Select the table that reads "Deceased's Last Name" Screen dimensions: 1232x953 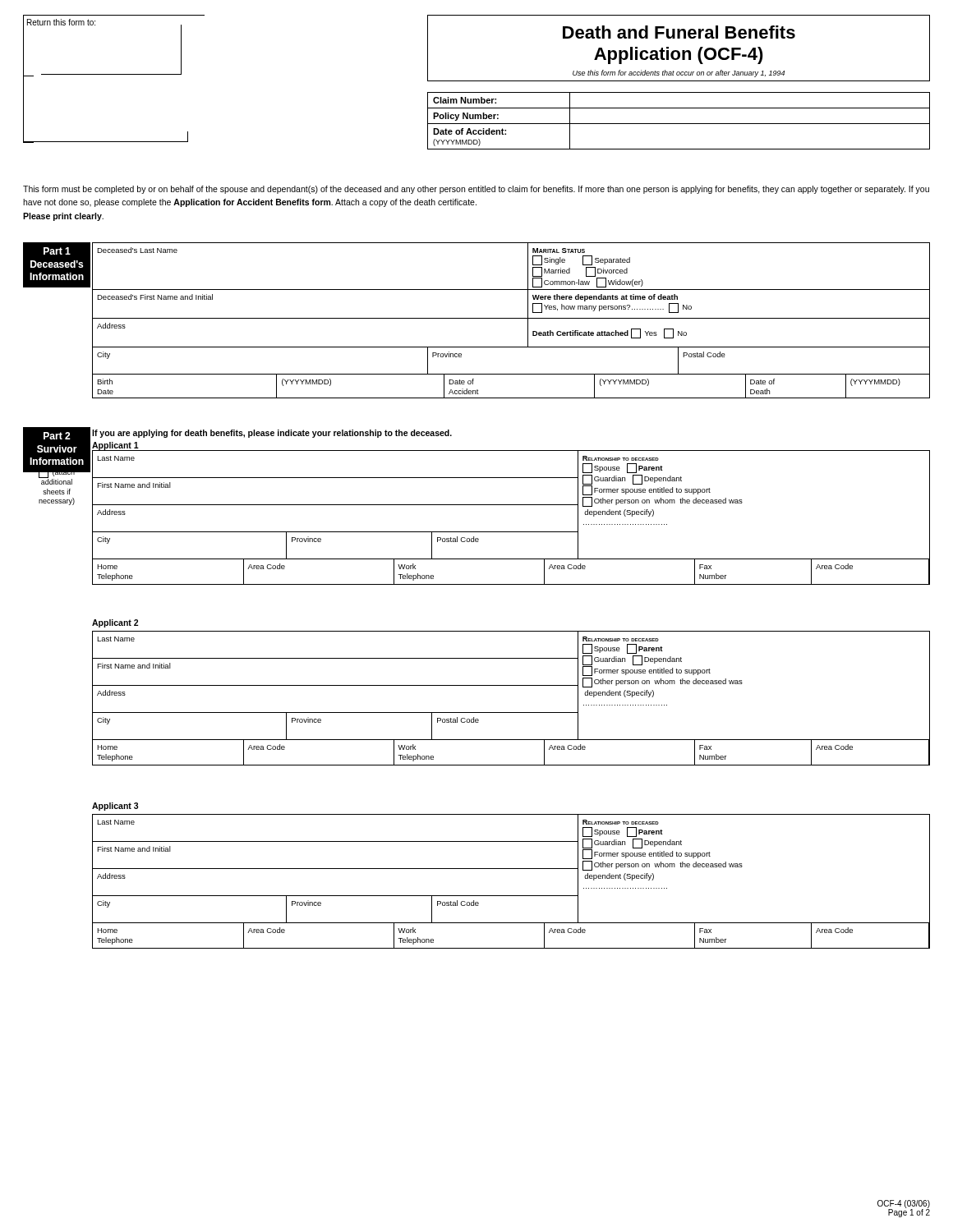tap(511, 321)
